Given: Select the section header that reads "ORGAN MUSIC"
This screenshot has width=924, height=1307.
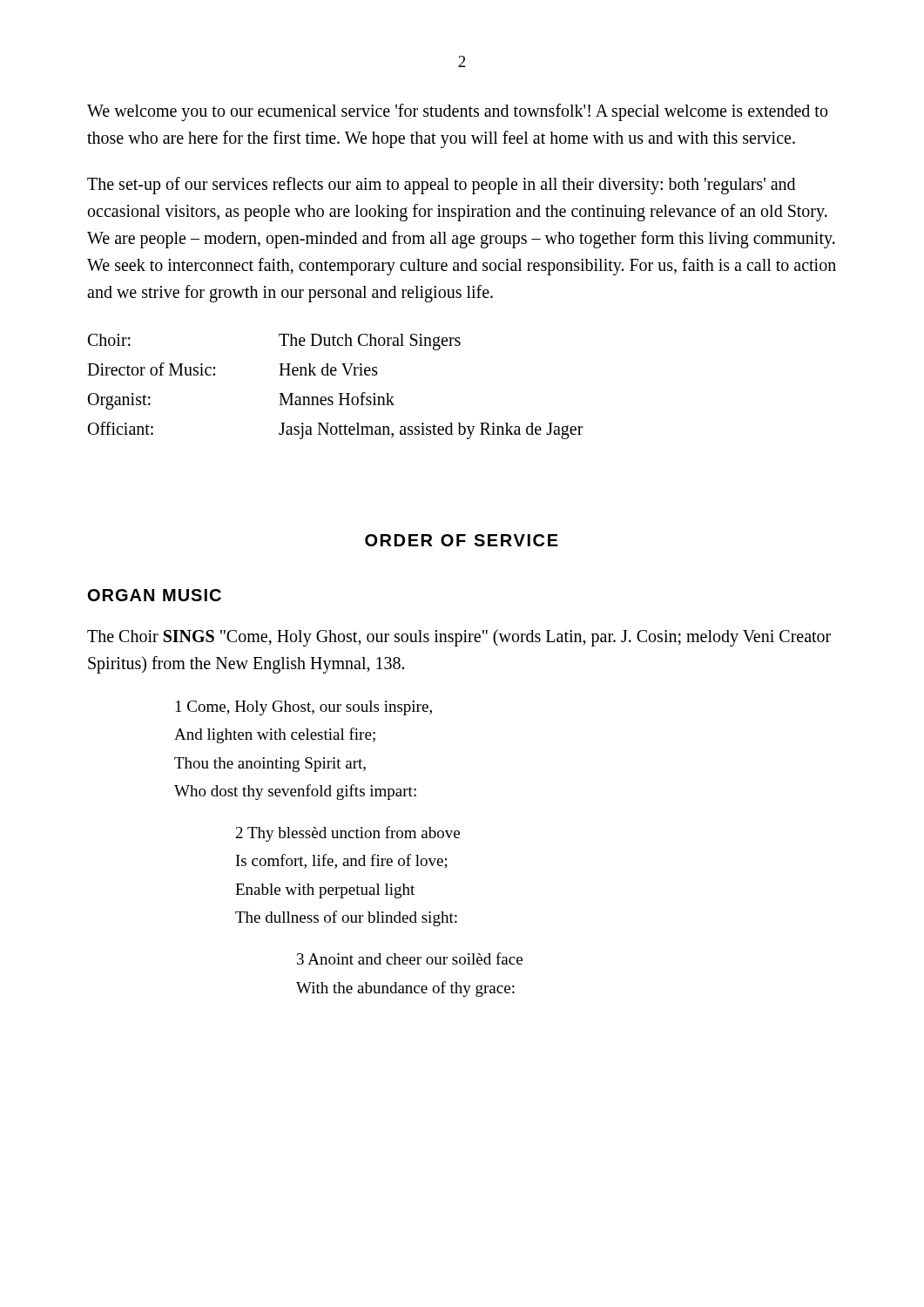Looking at the screenshot, I should 155,595.
